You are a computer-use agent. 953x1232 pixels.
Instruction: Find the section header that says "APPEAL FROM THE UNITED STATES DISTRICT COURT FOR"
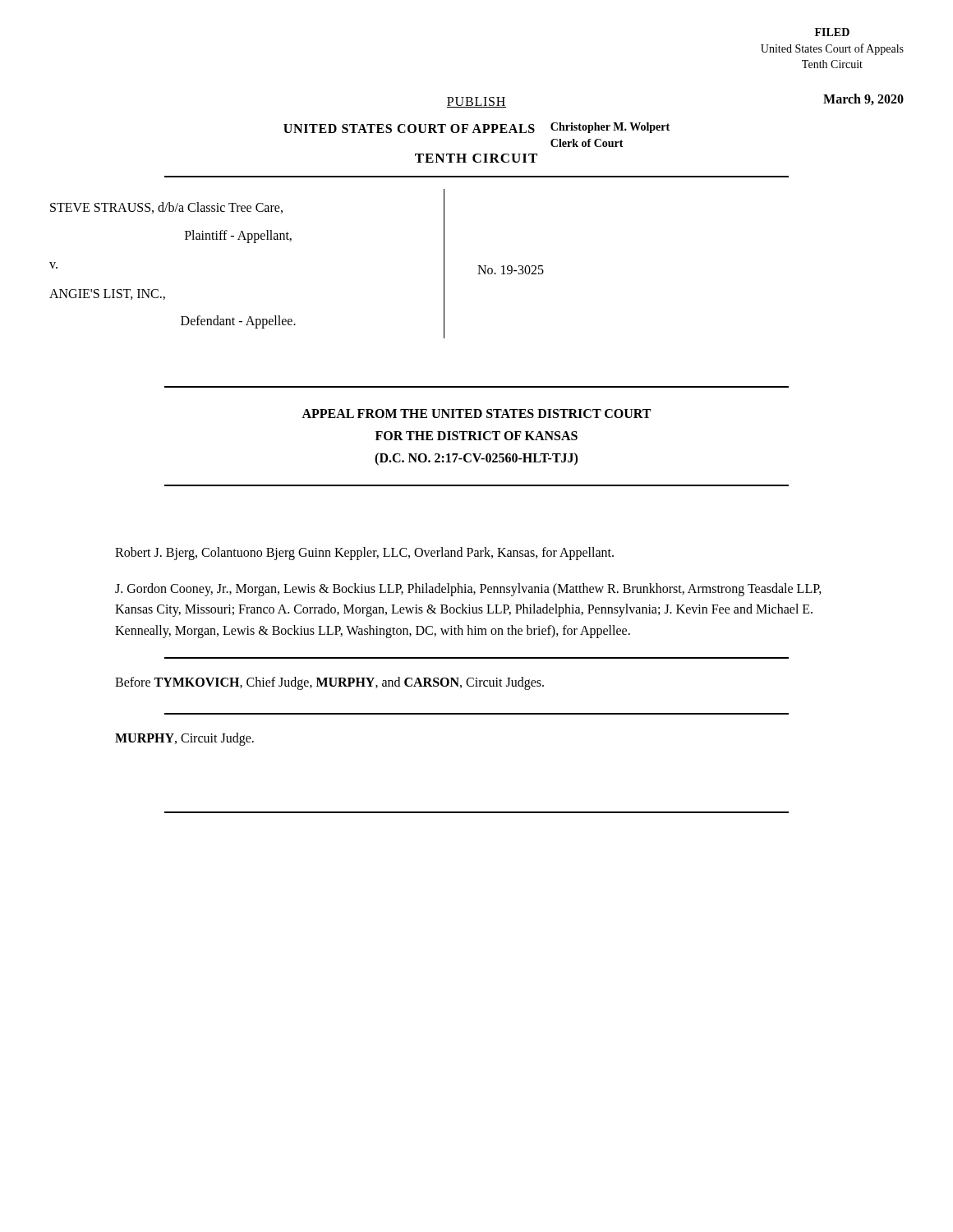click(476, 436)
